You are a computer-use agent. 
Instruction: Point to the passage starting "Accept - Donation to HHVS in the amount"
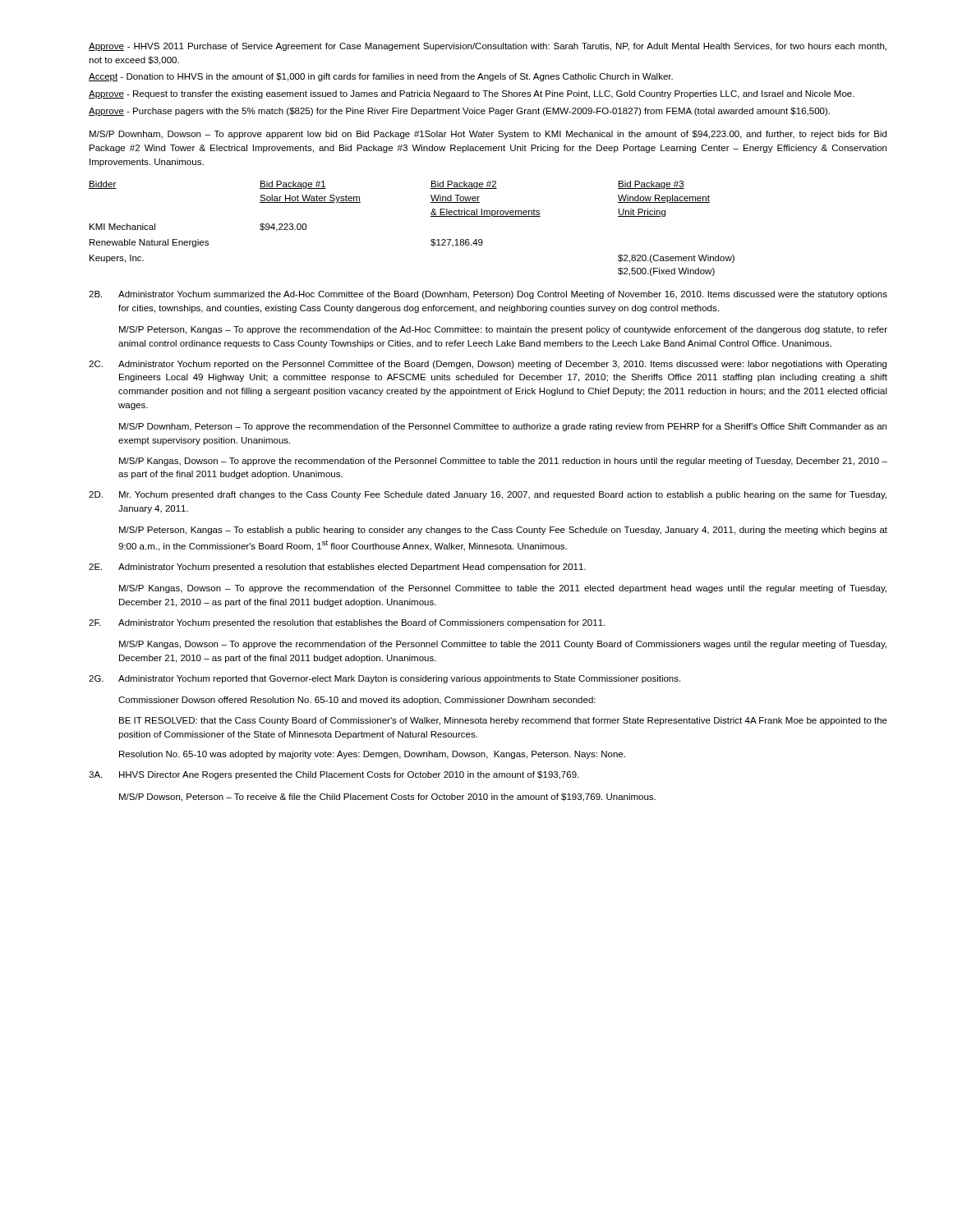coord(381,77)
